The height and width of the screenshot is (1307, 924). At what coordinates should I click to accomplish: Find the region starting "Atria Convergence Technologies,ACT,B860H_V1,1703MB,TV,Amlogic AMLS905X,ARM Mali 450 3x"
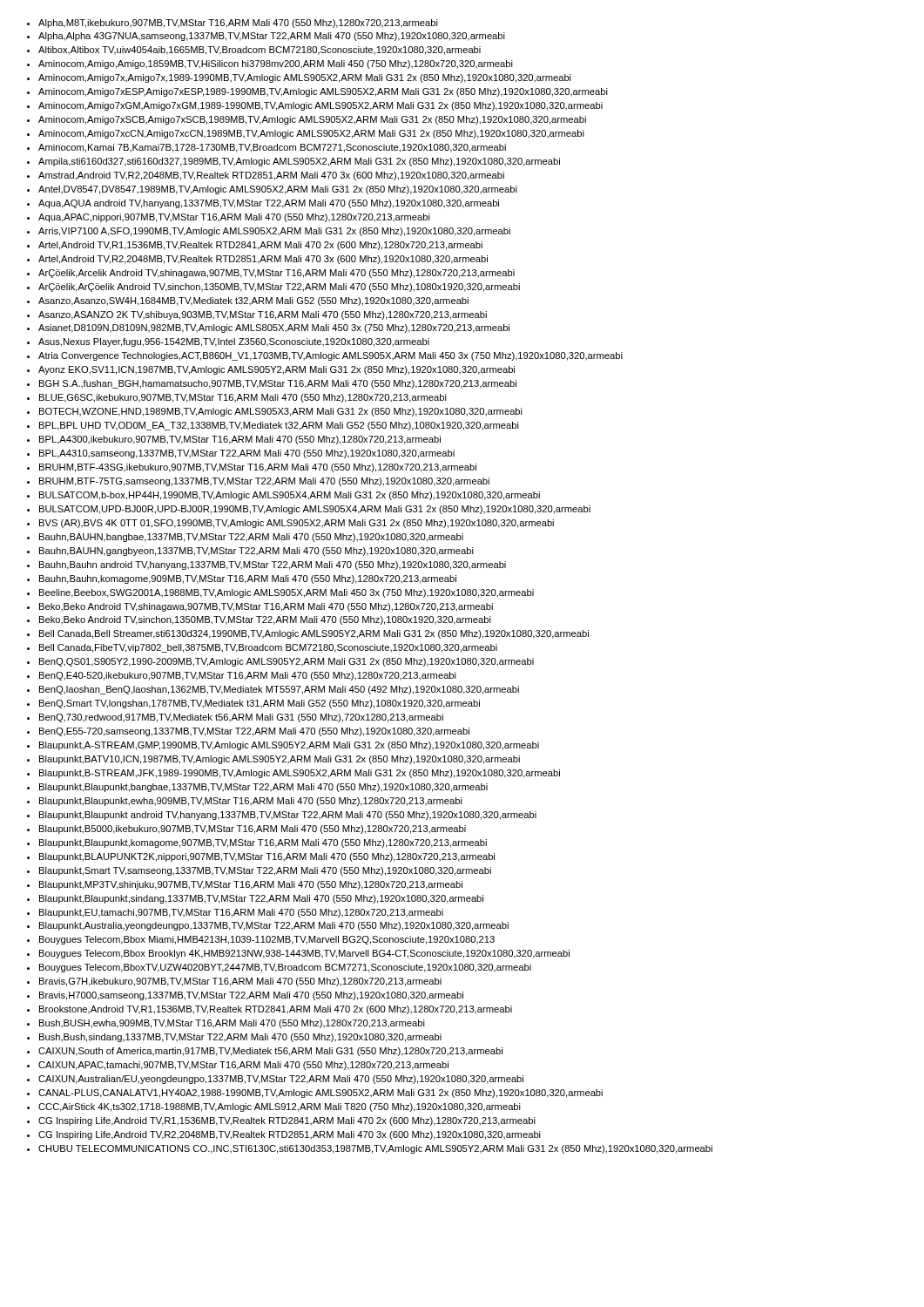click(331, 356)
